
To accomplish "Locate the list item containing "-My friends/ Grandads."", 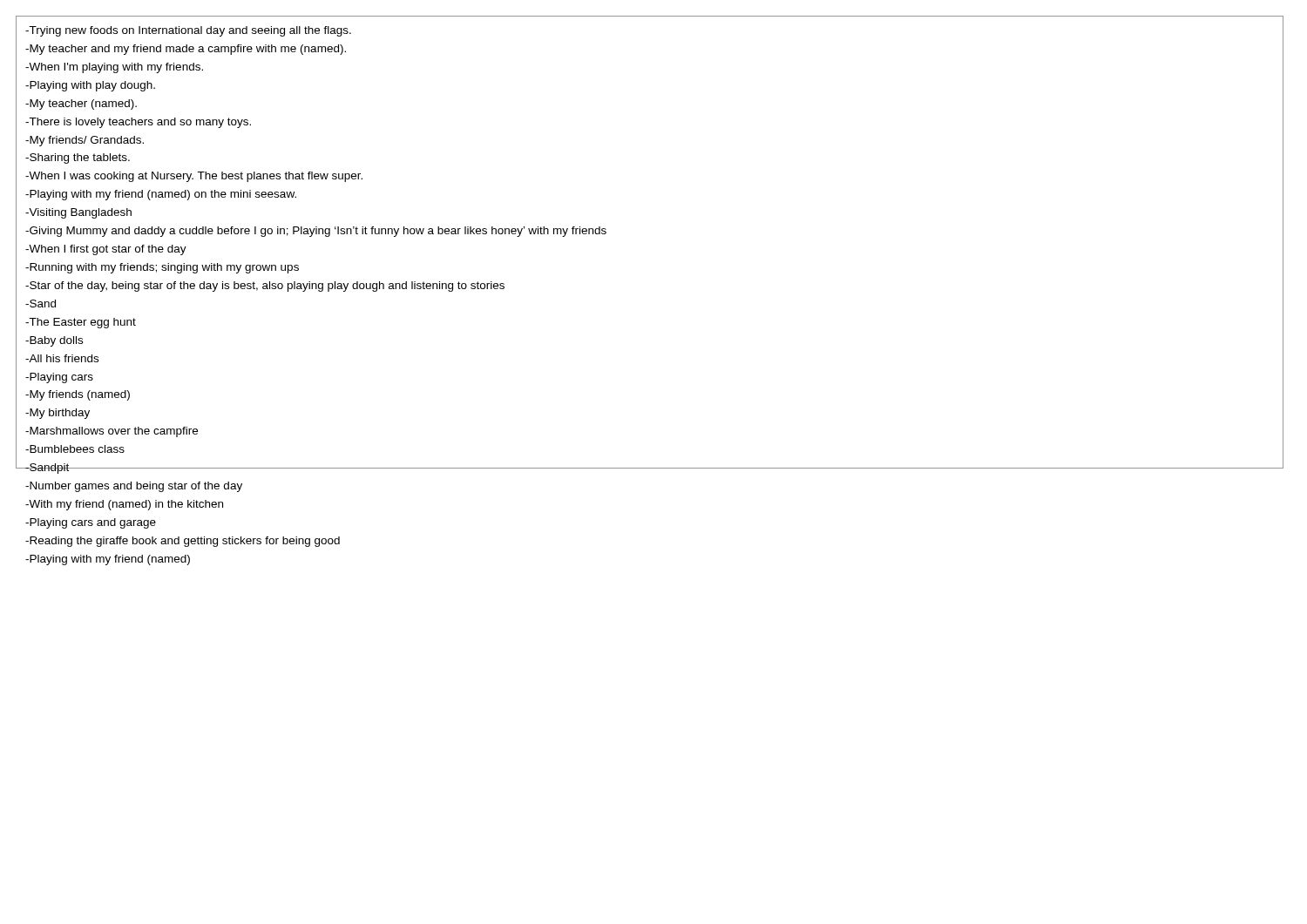I will (85, 141).
